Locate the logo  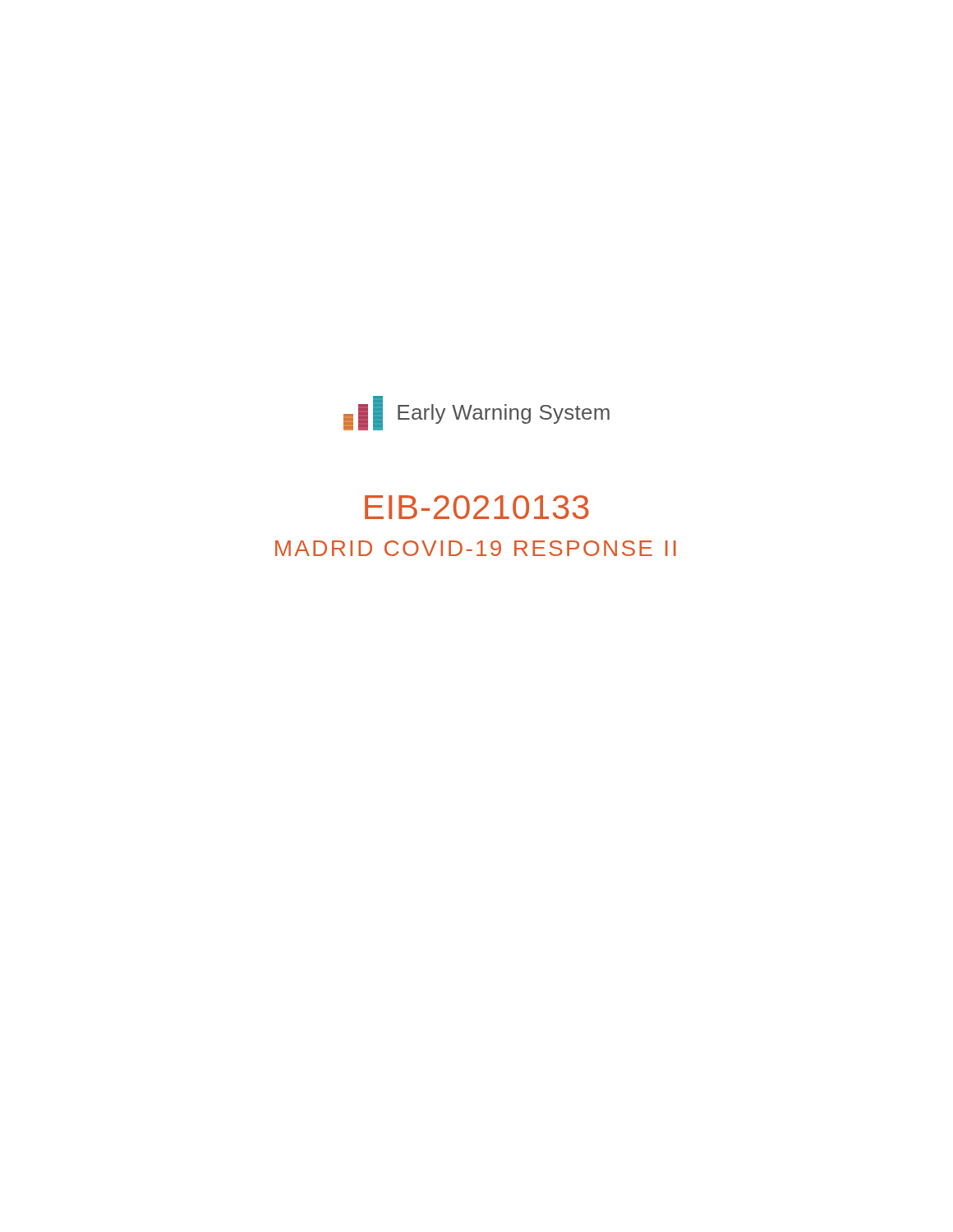tap(476, 412)
